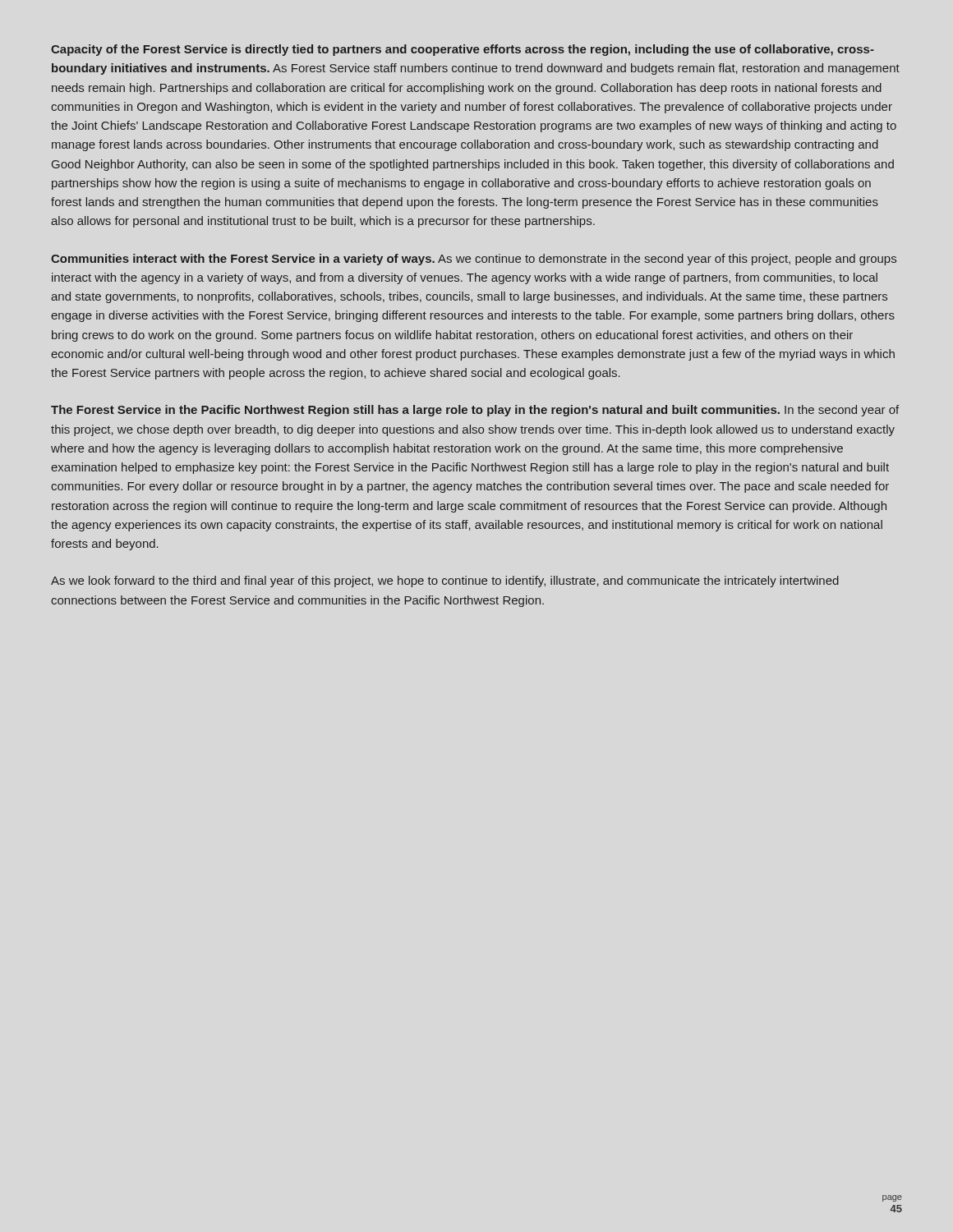Click on the block starting "The Forest Service"

(x=475, y=476)
